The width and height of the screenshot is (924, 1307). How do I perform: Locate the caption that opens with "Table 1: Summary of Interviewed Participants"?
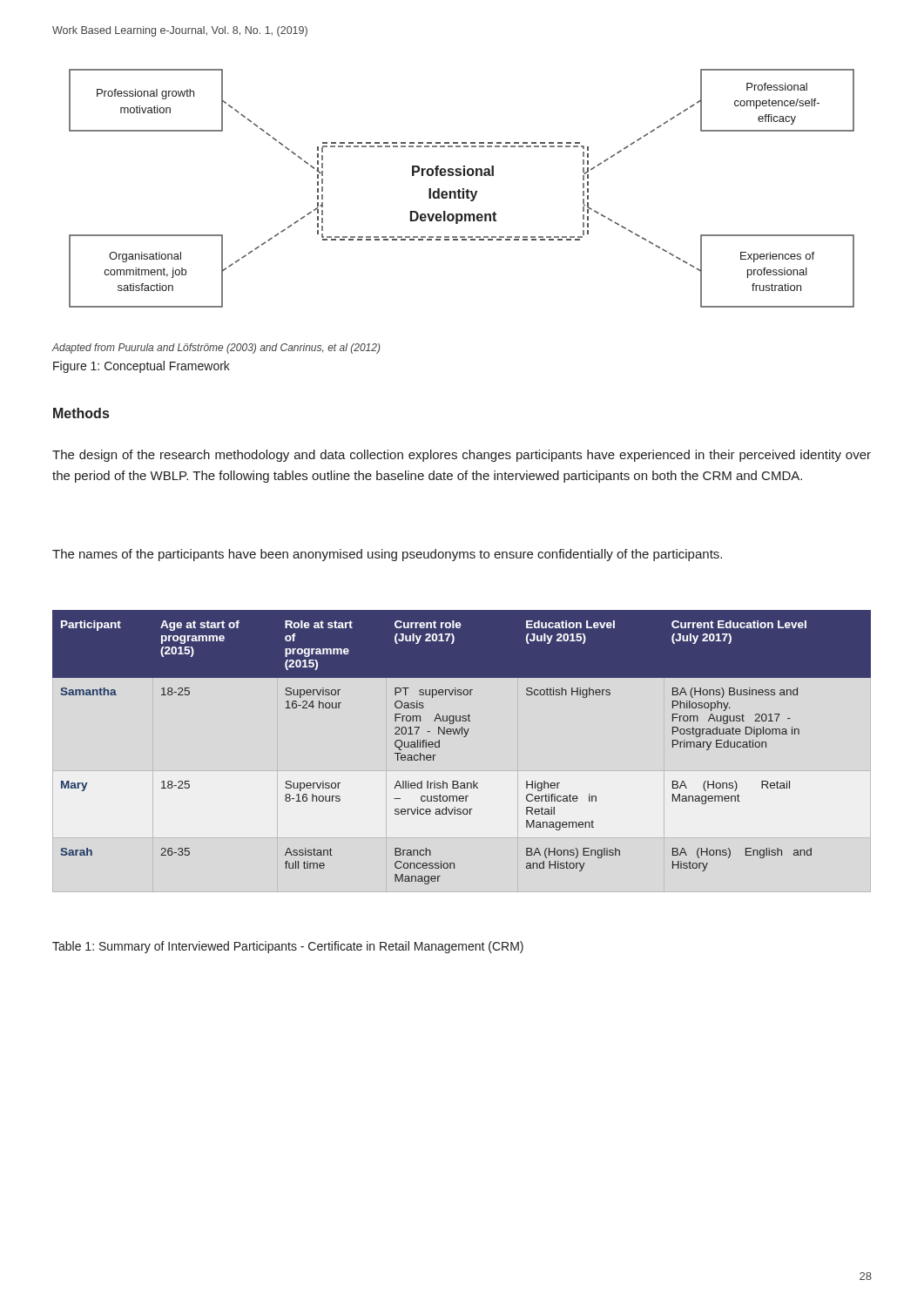coord(288,946)
